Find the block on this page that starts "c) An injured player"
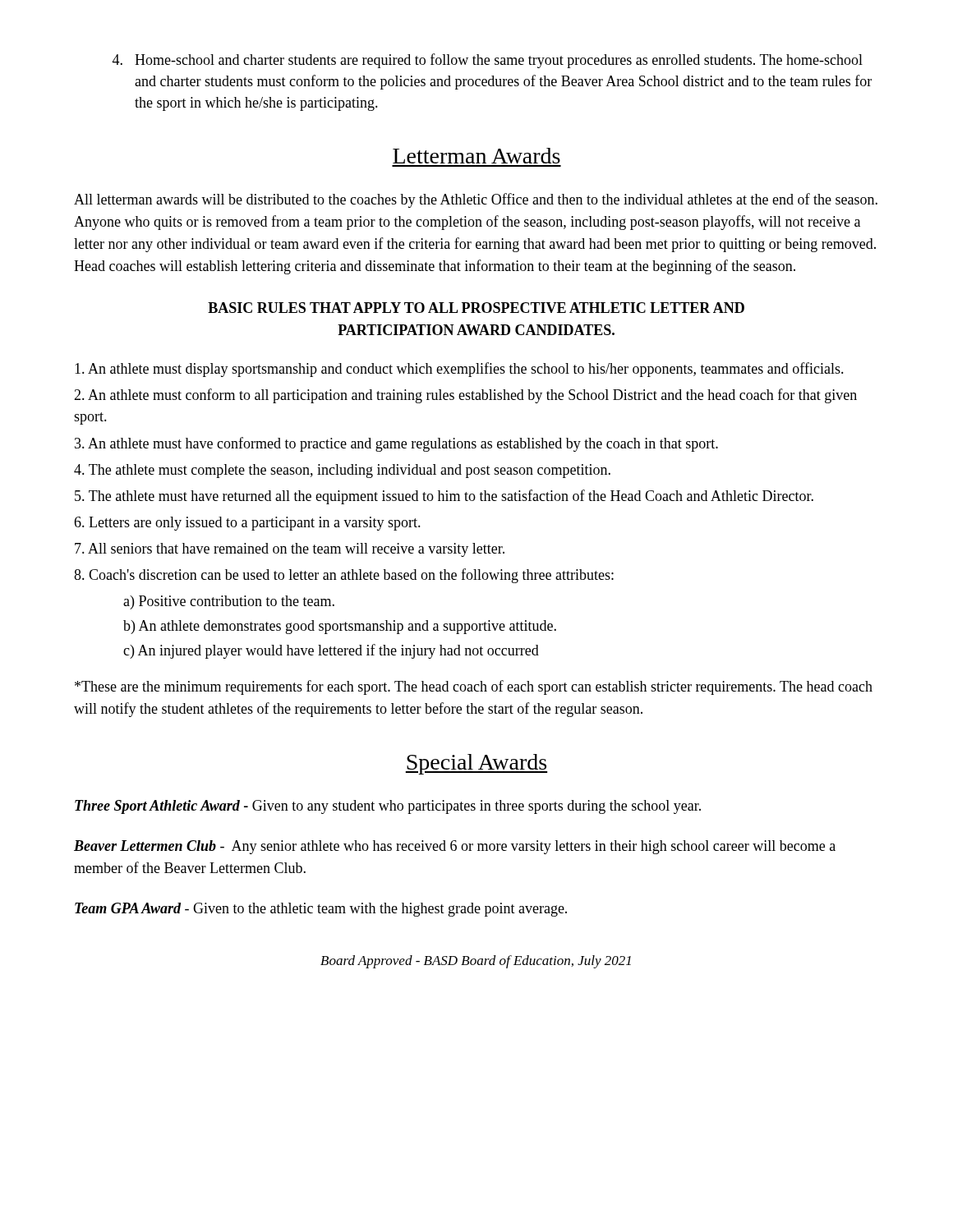 tap(331, 651)
